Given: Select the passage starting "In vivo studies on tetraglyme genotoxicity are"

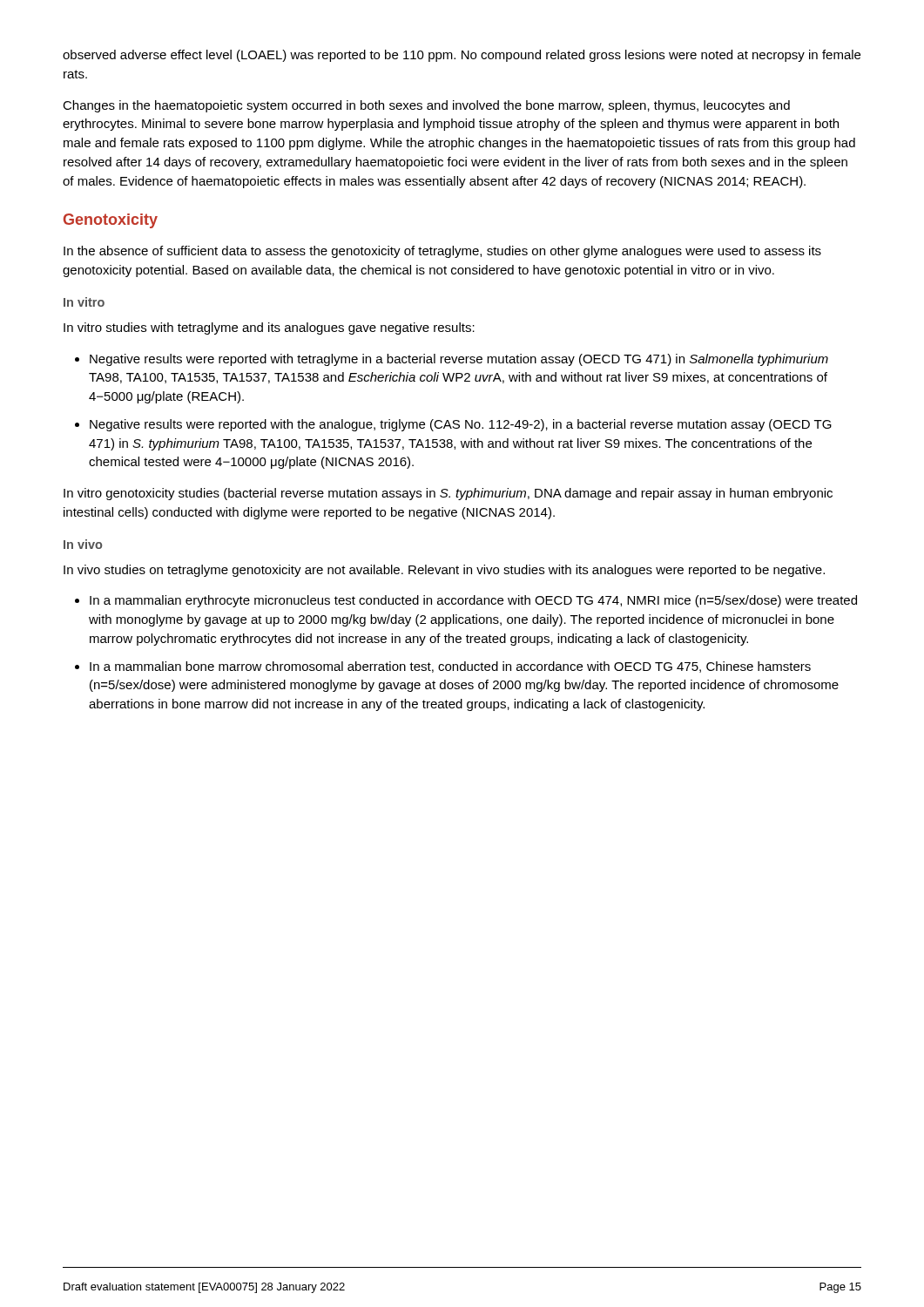Looking at the screenshot, I should point(462,569).
